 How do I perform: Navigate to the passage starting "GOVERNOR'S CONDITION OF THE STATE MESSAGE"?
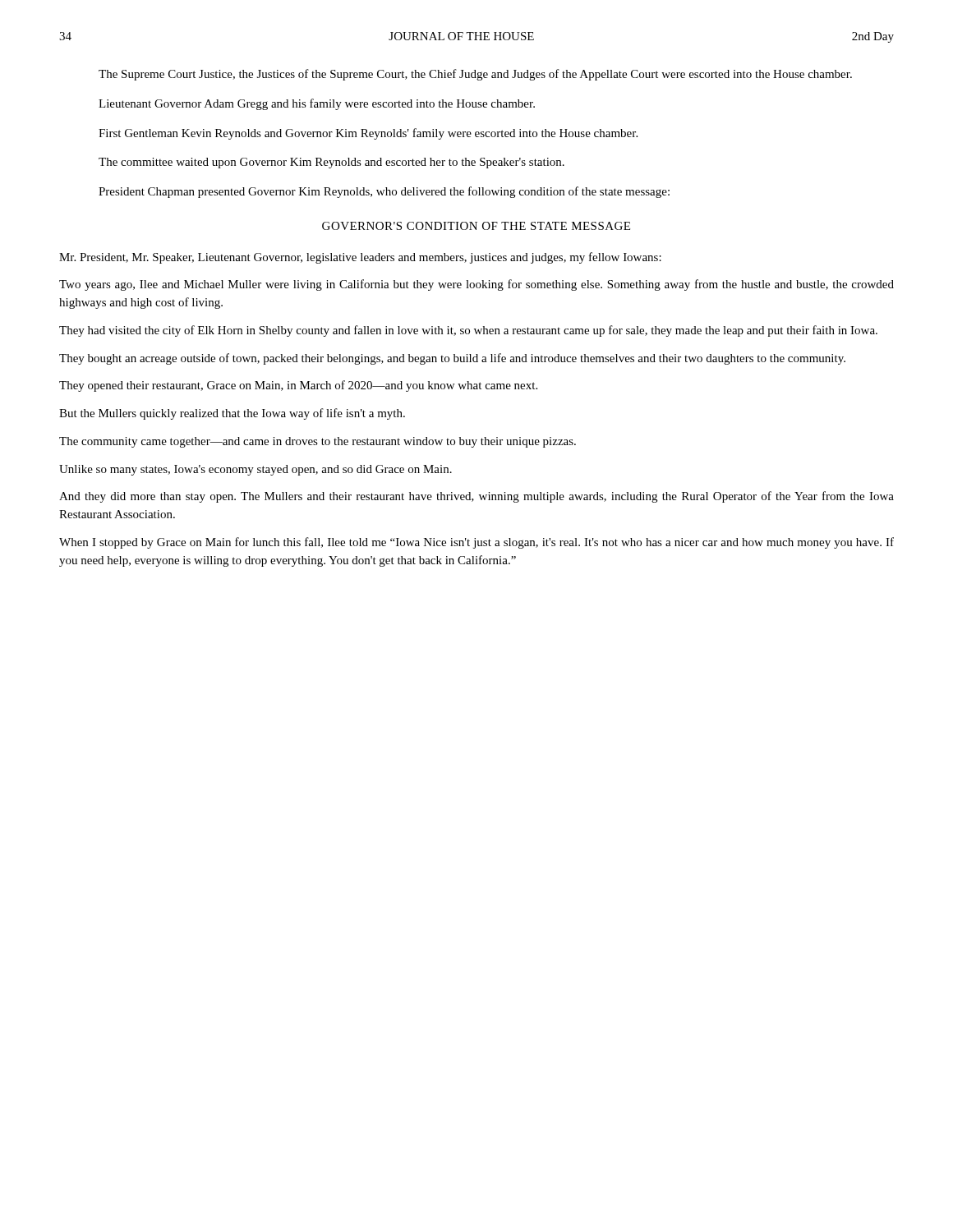pos(476,226)
